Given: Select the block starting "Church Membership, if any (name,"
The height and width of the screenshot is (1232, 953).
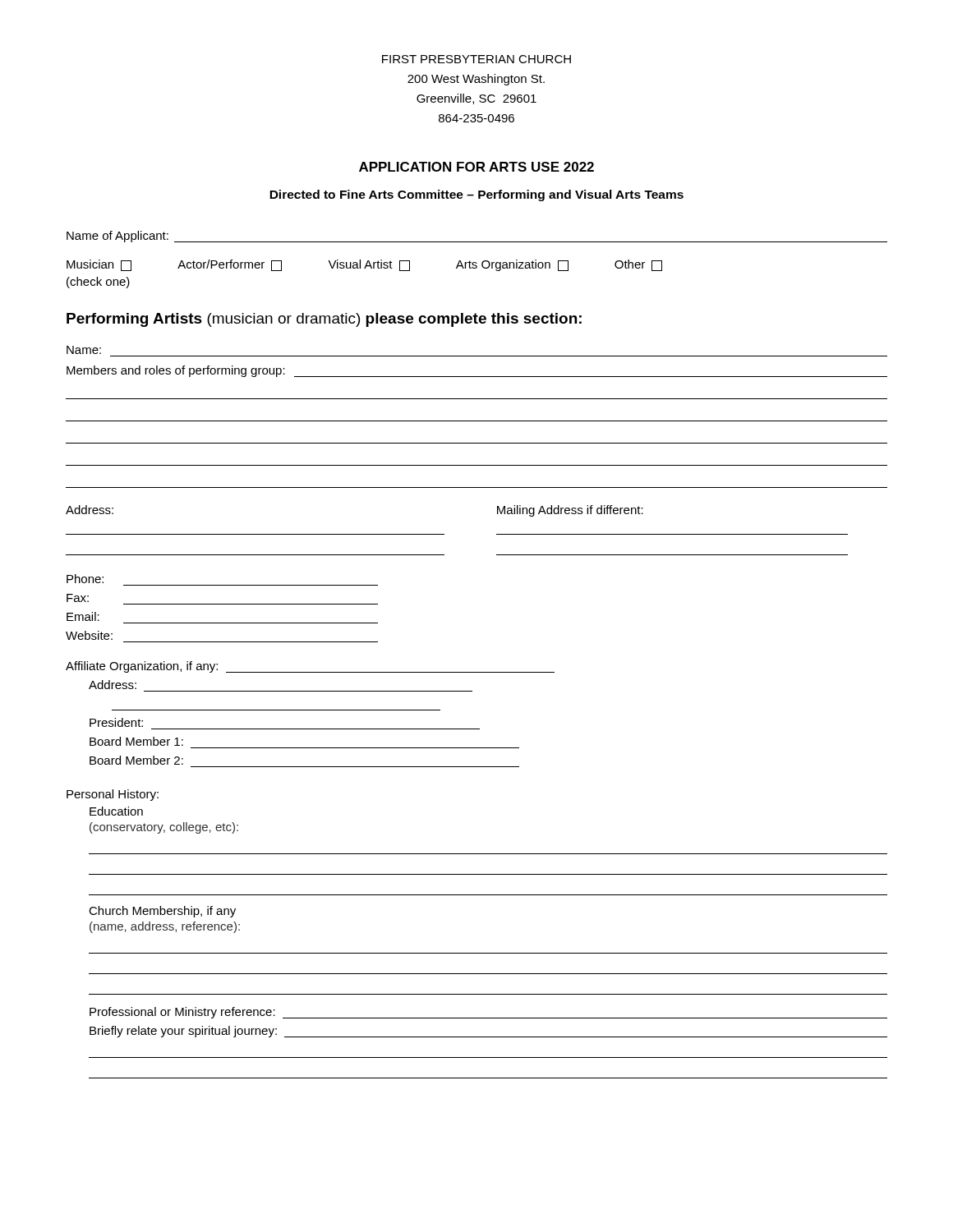Looking at the screenshot, I should point(488,949).
